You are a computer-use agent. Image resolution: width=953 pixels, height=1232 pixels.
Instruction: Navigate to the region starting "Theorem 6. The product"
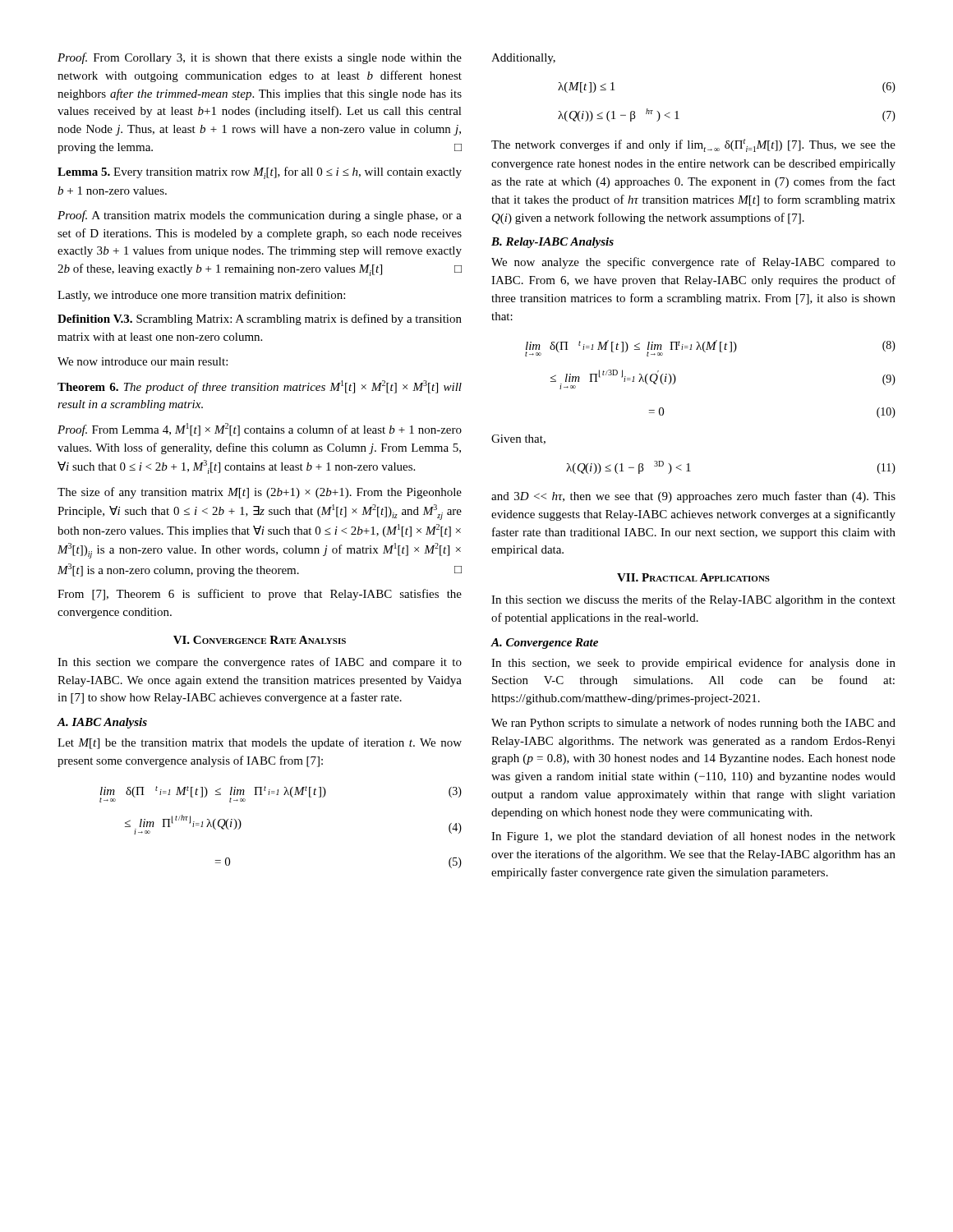click(260, 396)
